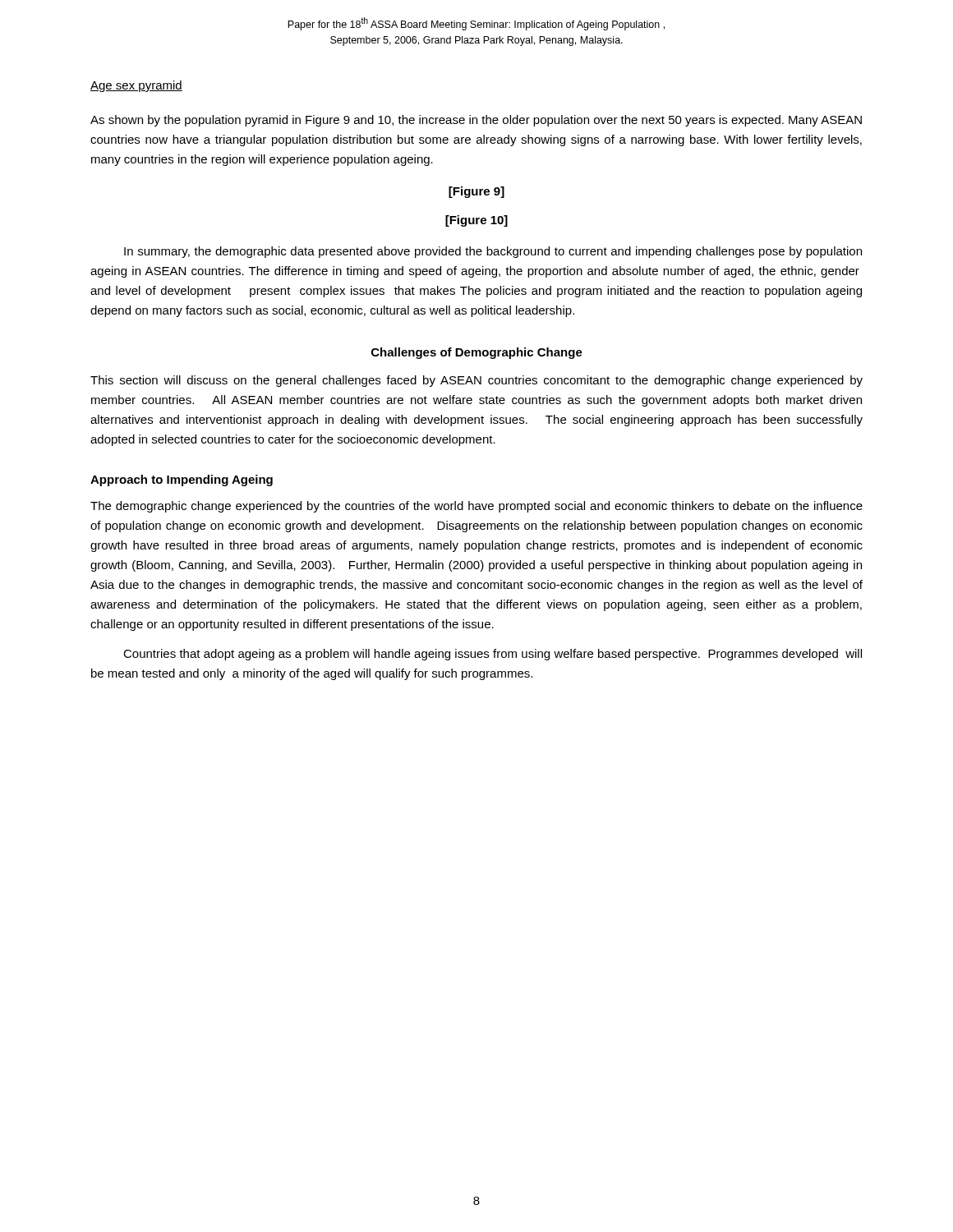
Task: Click on the passage starting "[Figure 10]"
Action: click(x=476, y=220)
